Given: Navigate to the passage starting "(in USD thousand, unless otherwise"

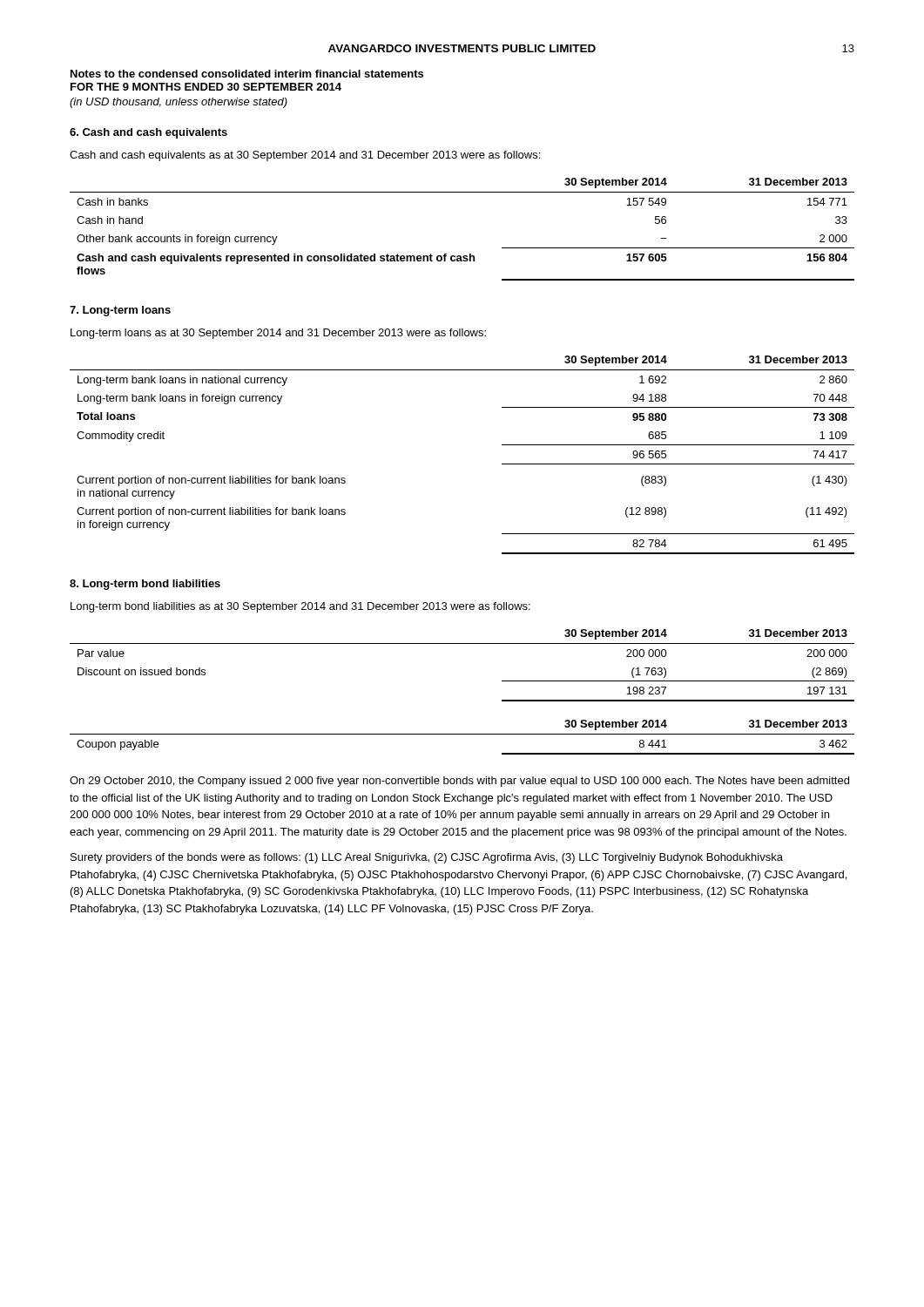Looking at the screenshot, I should click(179, 102).
